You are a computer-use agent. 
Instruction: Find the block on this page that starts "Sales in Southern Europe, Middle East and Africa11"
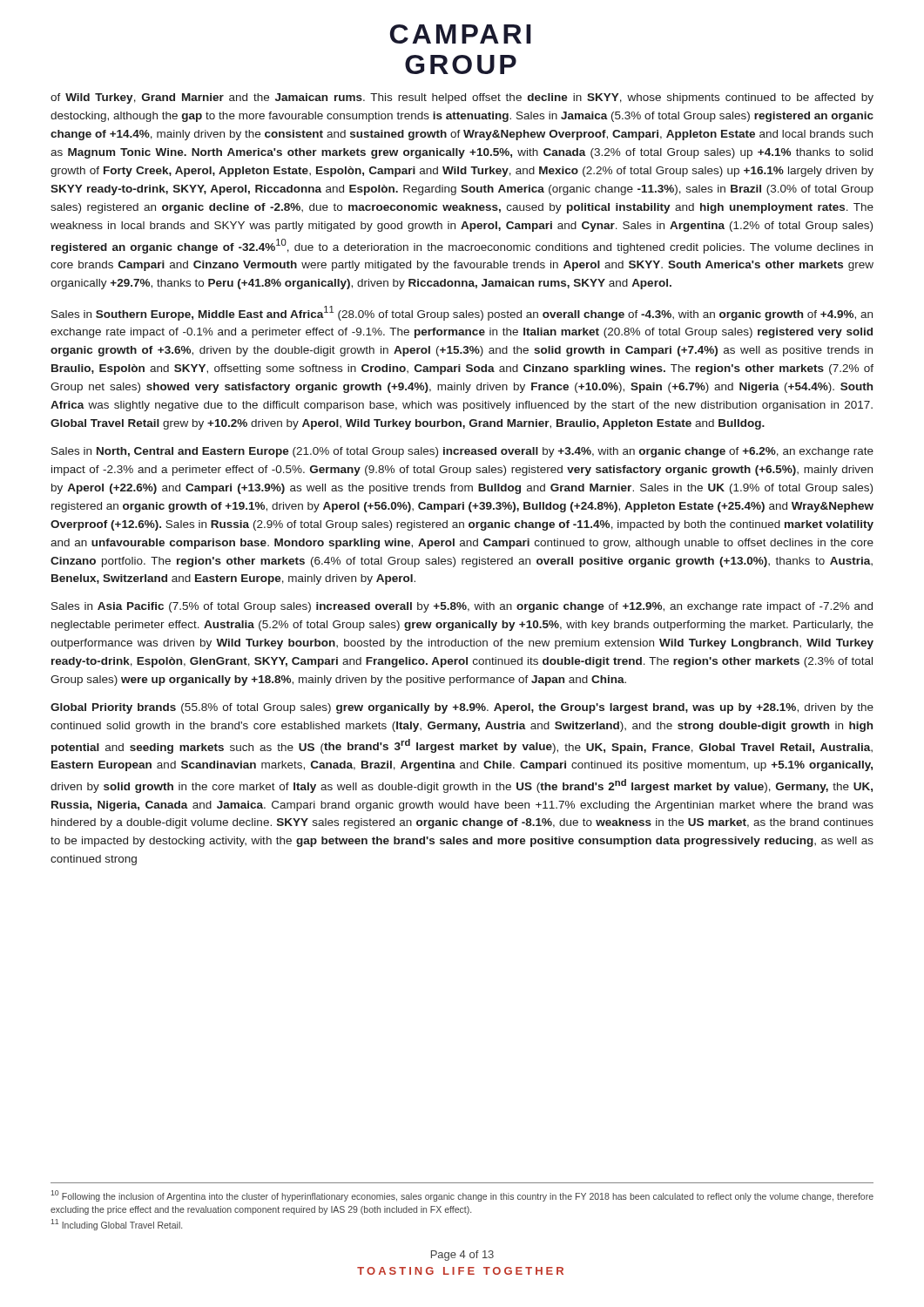(x=462, y=368)
